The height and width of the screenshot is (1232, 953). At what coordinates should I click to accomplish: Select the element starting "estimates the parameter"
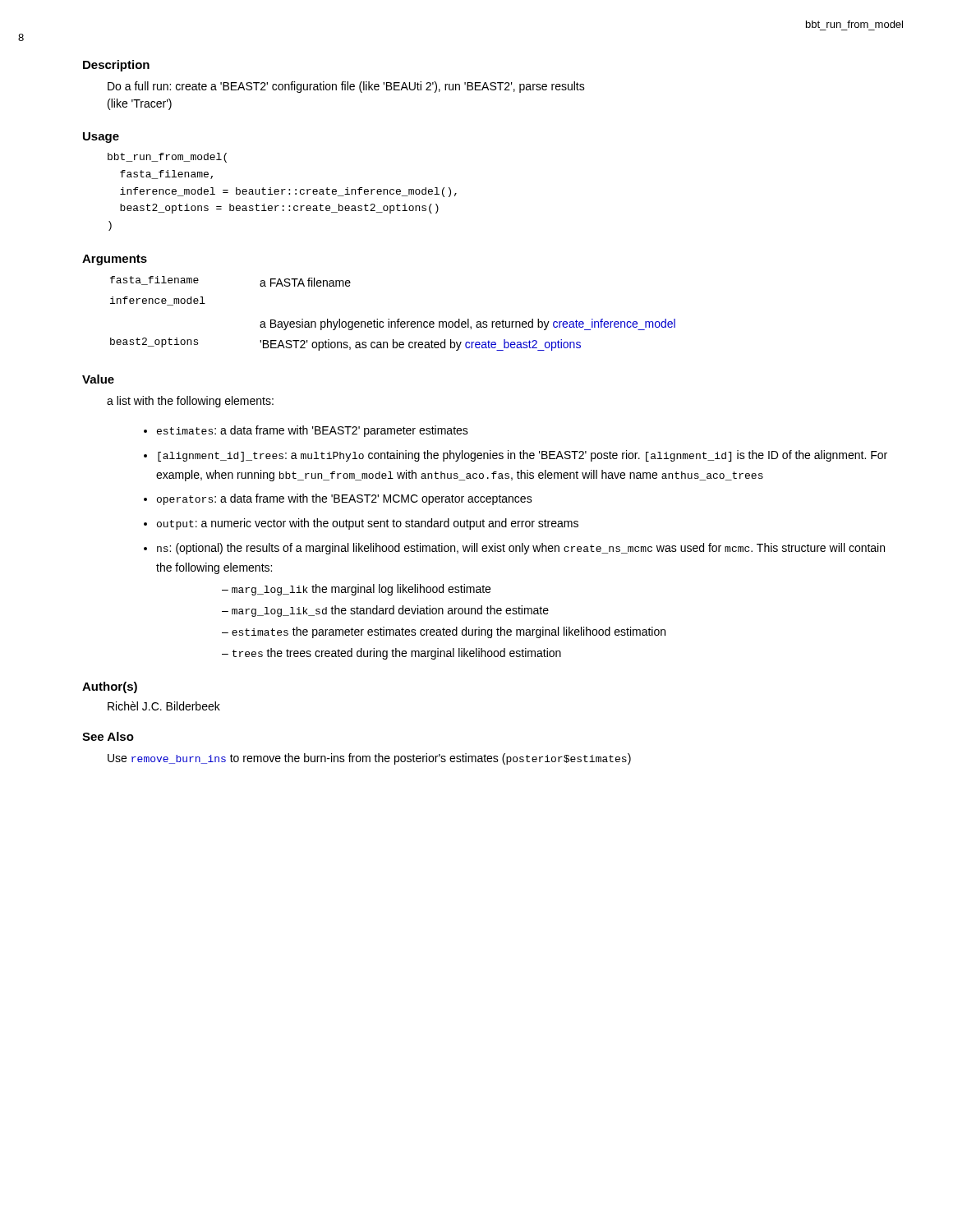click(x=449, y=632)
